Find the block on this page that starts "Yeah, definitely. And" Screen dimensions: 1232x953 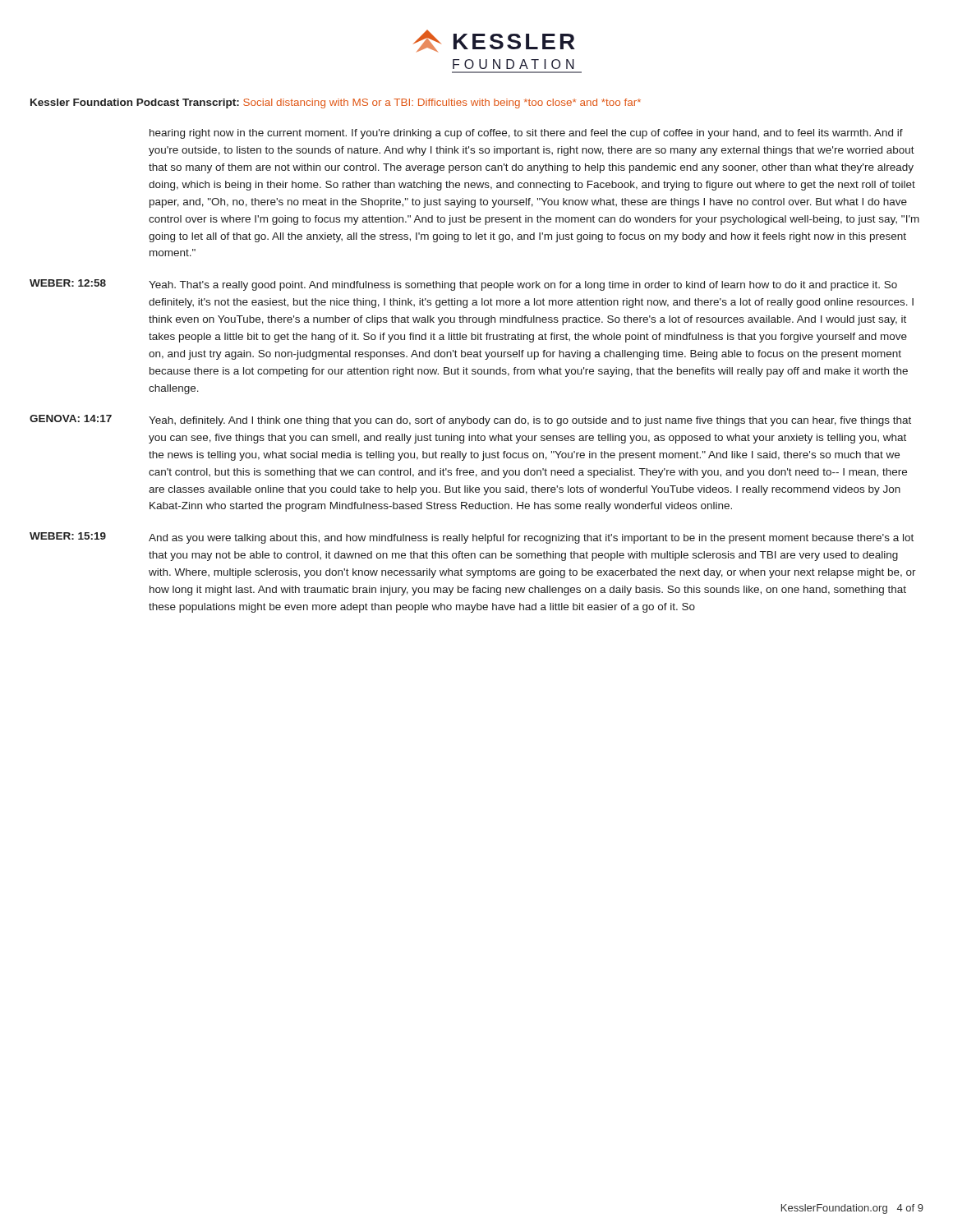click(x=530, y=463)
